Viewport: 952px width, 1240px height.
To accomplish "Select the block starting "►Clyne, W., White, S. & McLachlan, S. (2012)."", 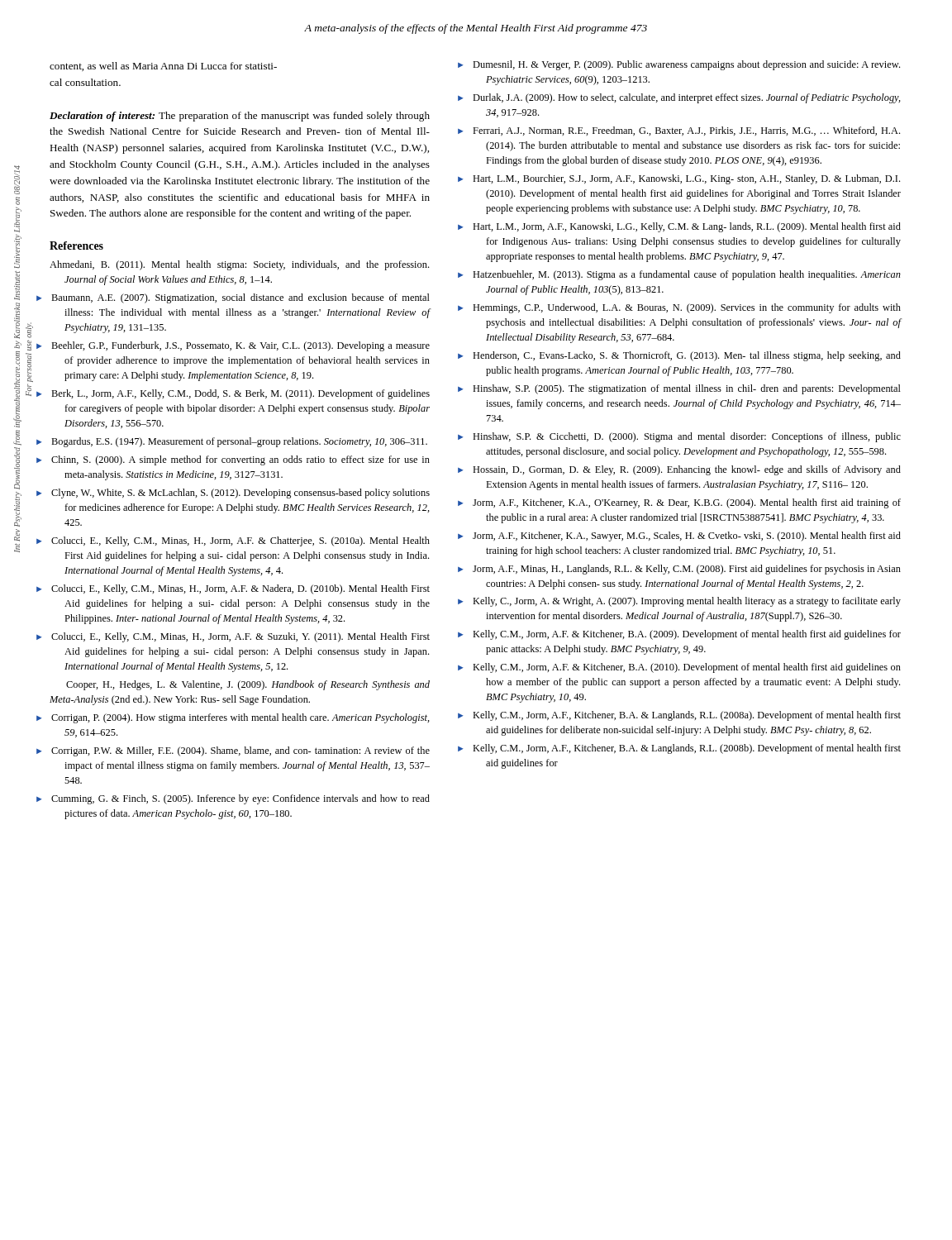I will click(x=240, y=507).
